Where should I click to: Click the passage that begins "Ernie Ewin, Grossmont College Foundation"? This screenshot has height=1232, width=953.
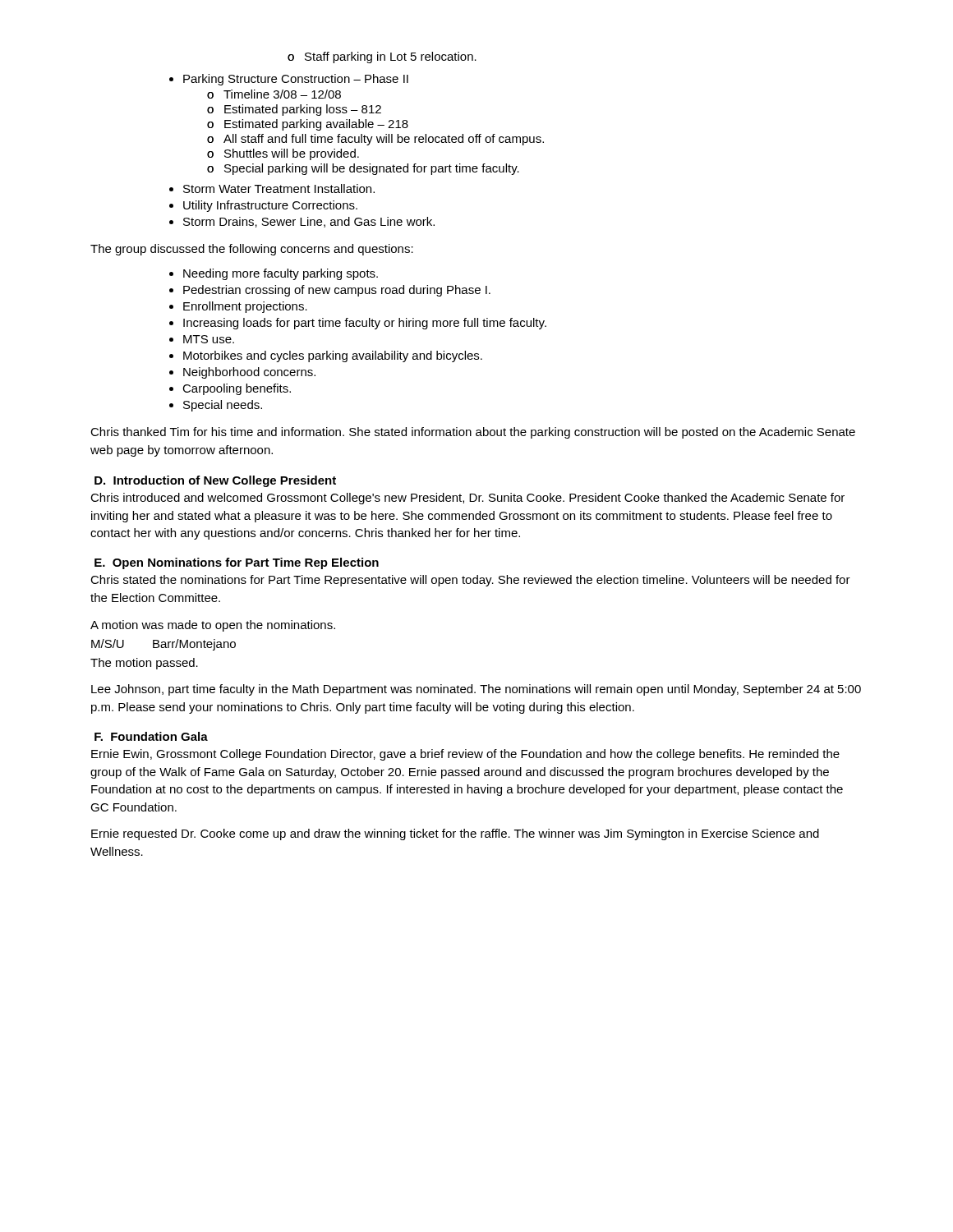click(x=467, y=780)
